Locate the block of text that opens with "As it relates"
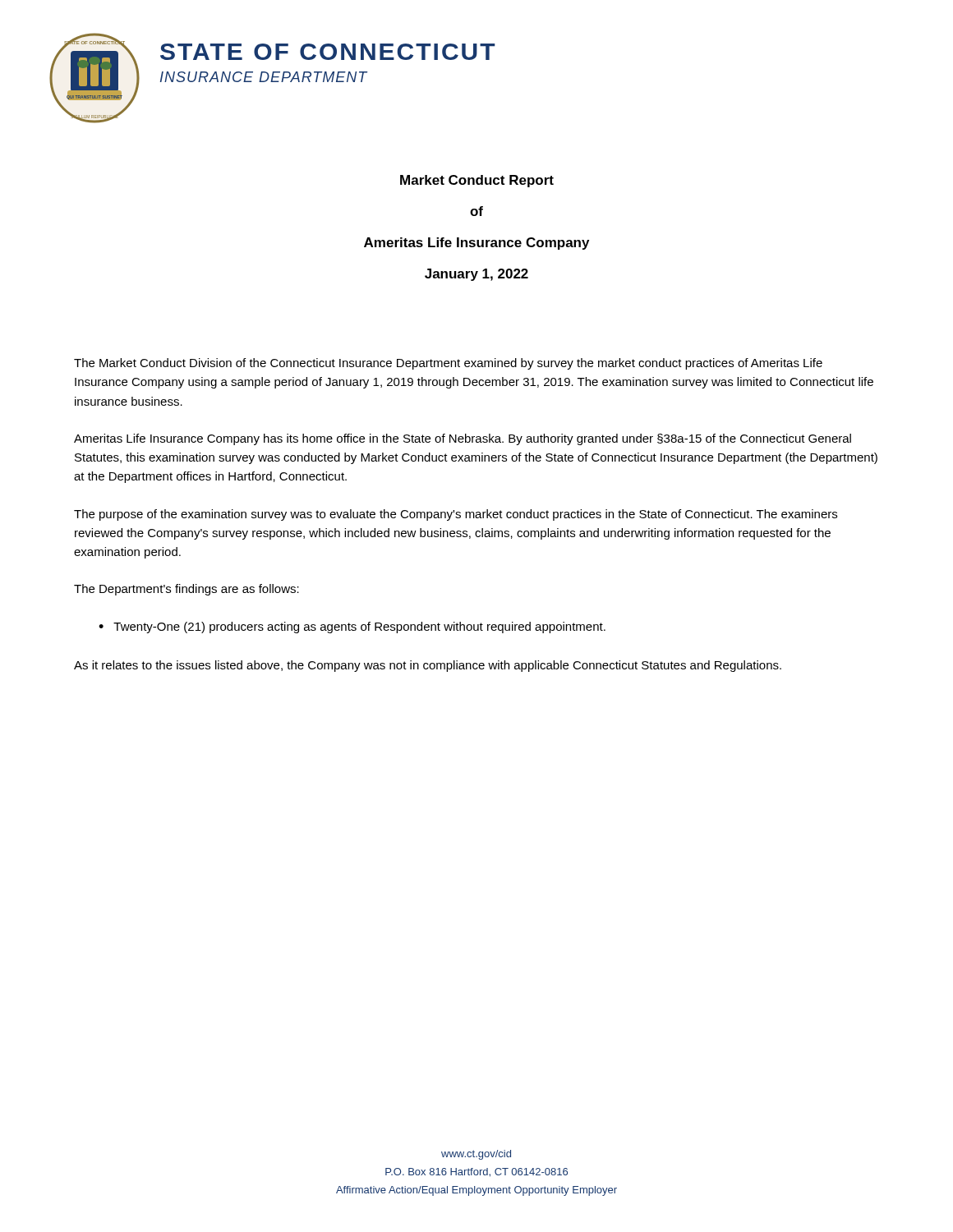The width and height of the screenshot is (953, 1232). (x=428, y=665)
